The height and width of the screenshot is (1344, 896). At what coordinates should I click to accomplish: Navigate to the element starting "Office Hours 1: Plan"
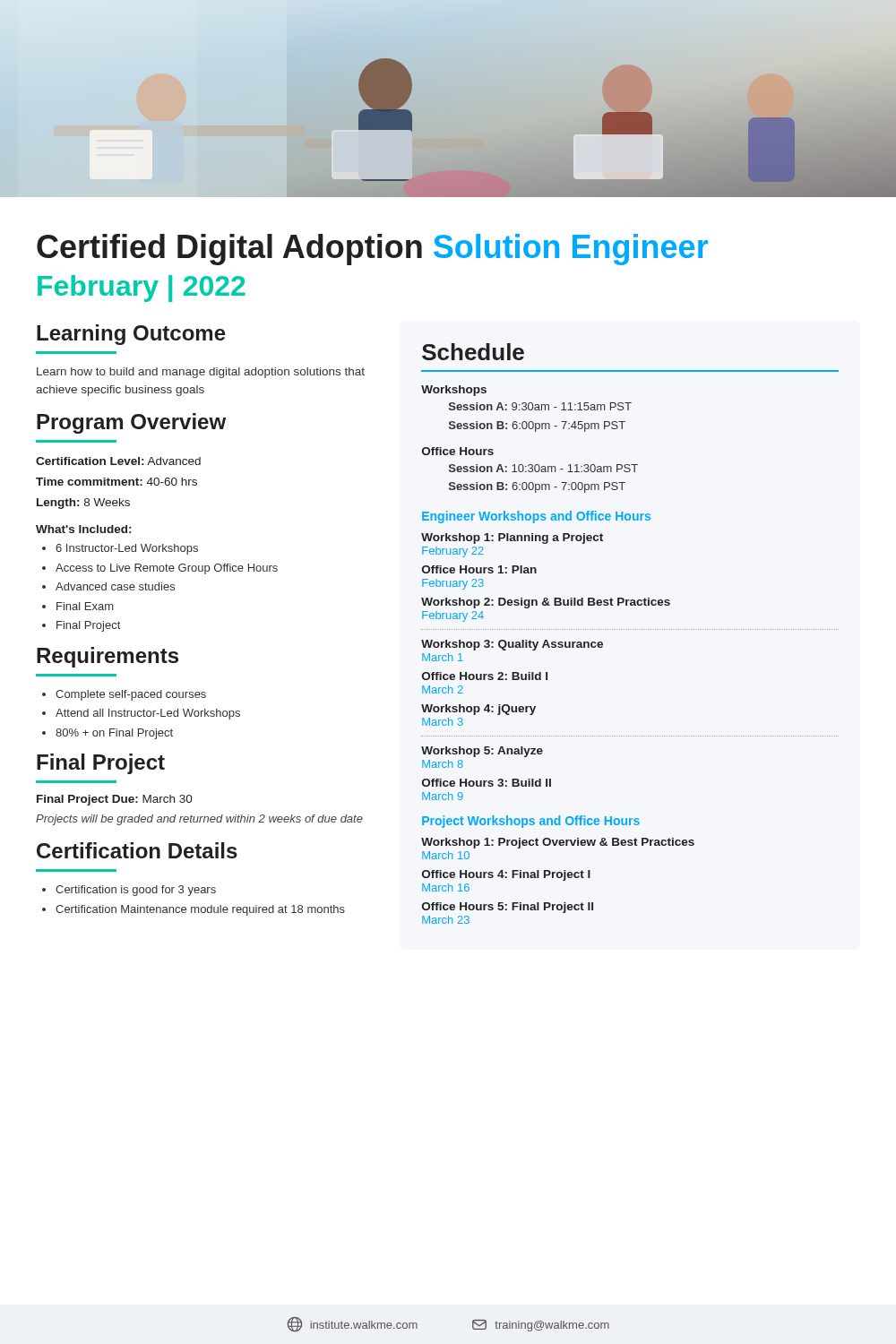tap(479, 569)
